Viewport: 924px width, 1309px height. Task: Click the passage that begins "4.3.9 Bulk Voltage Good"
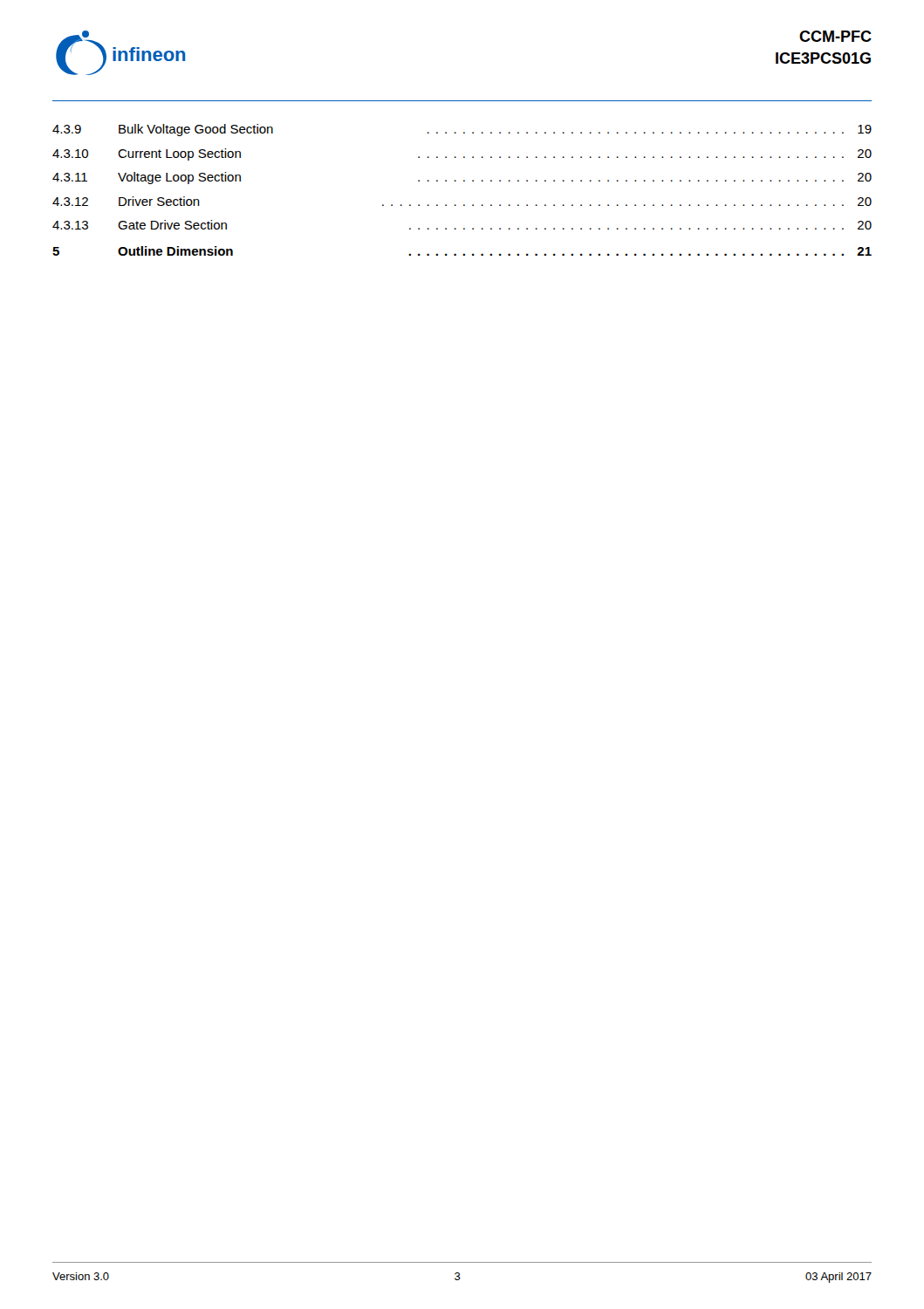coord(462,129)
